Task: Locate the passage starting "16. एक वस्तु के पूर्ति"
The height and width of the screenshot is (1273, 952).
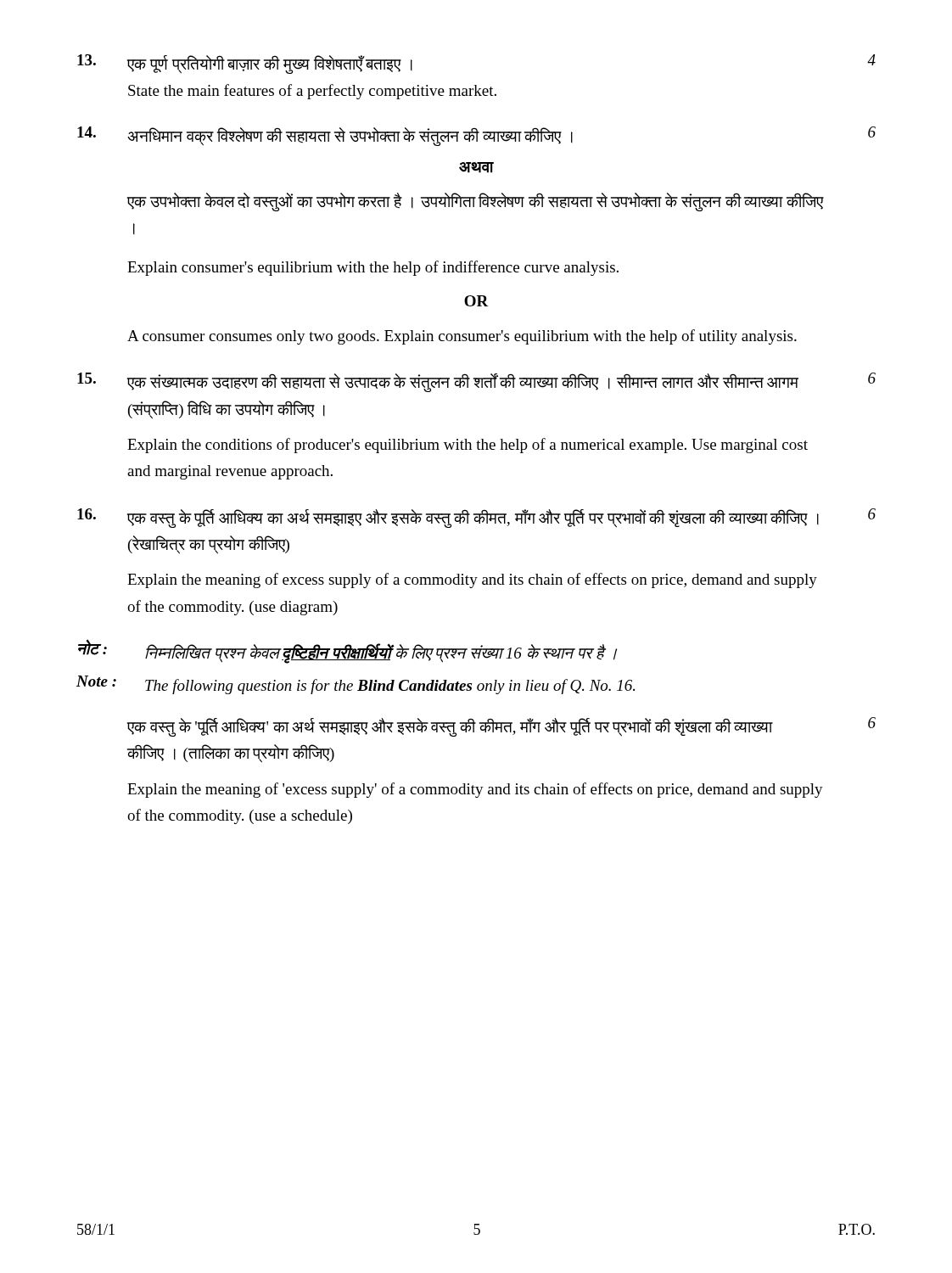Action: coord(476,531)
